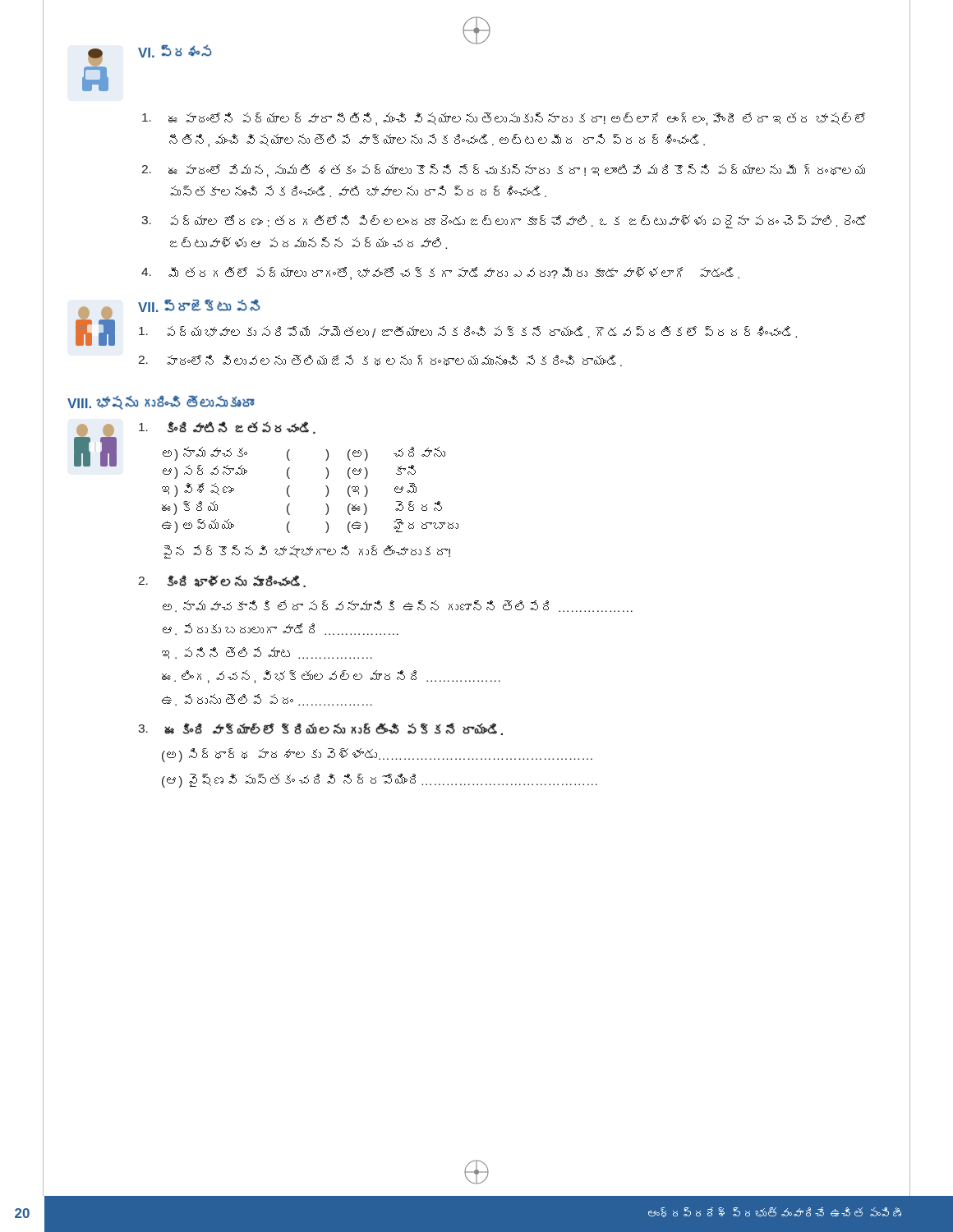Locate the list item with the text "ఇ. పనిని తెలిపే మాట ………………"
Viewport: 953px width, 1232px height.
tap(267, 654)
